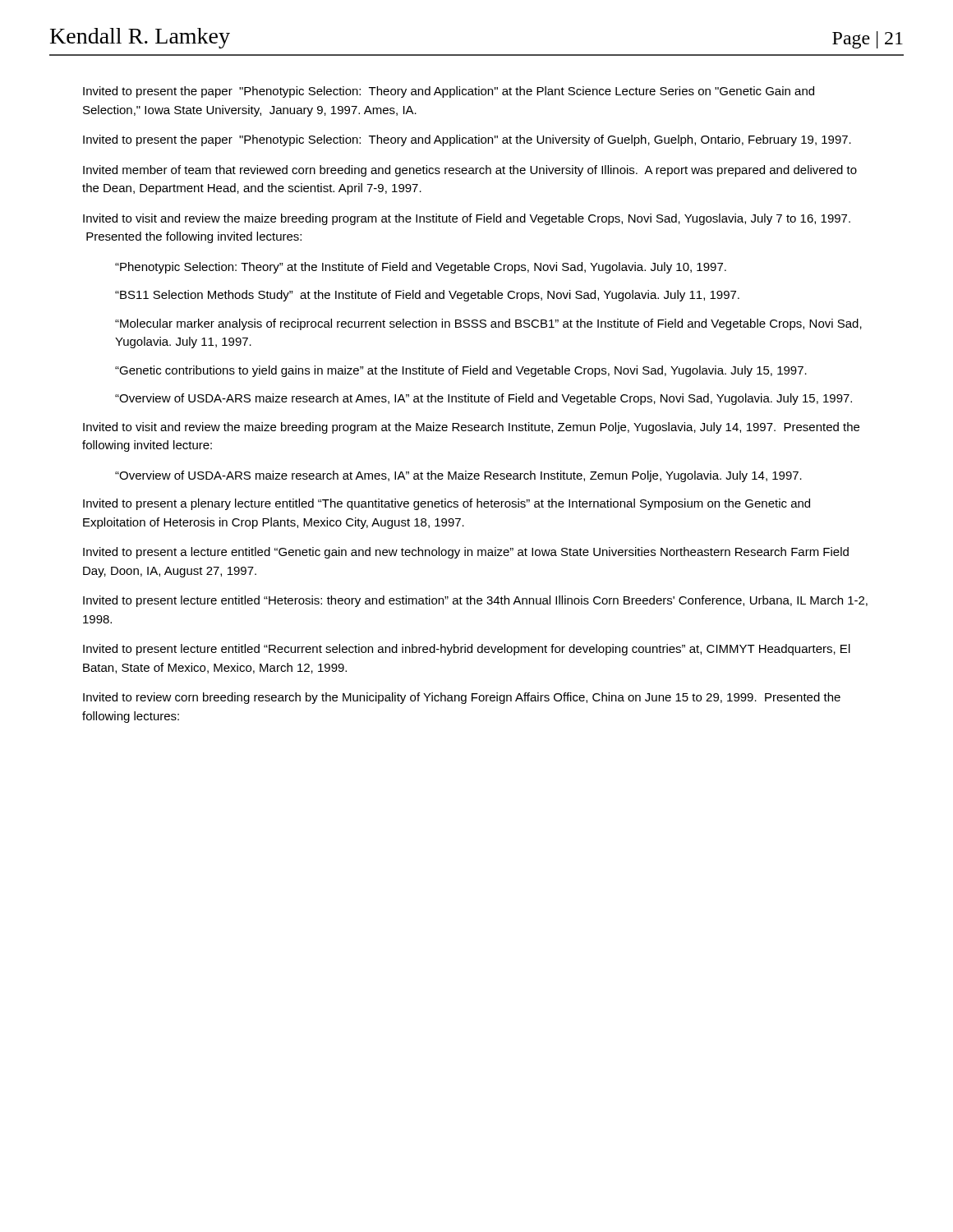Select the list item that says "“Genetic contributions to yield gains in"
Screen dimensions: 1232x953
(x=461, y=370)
